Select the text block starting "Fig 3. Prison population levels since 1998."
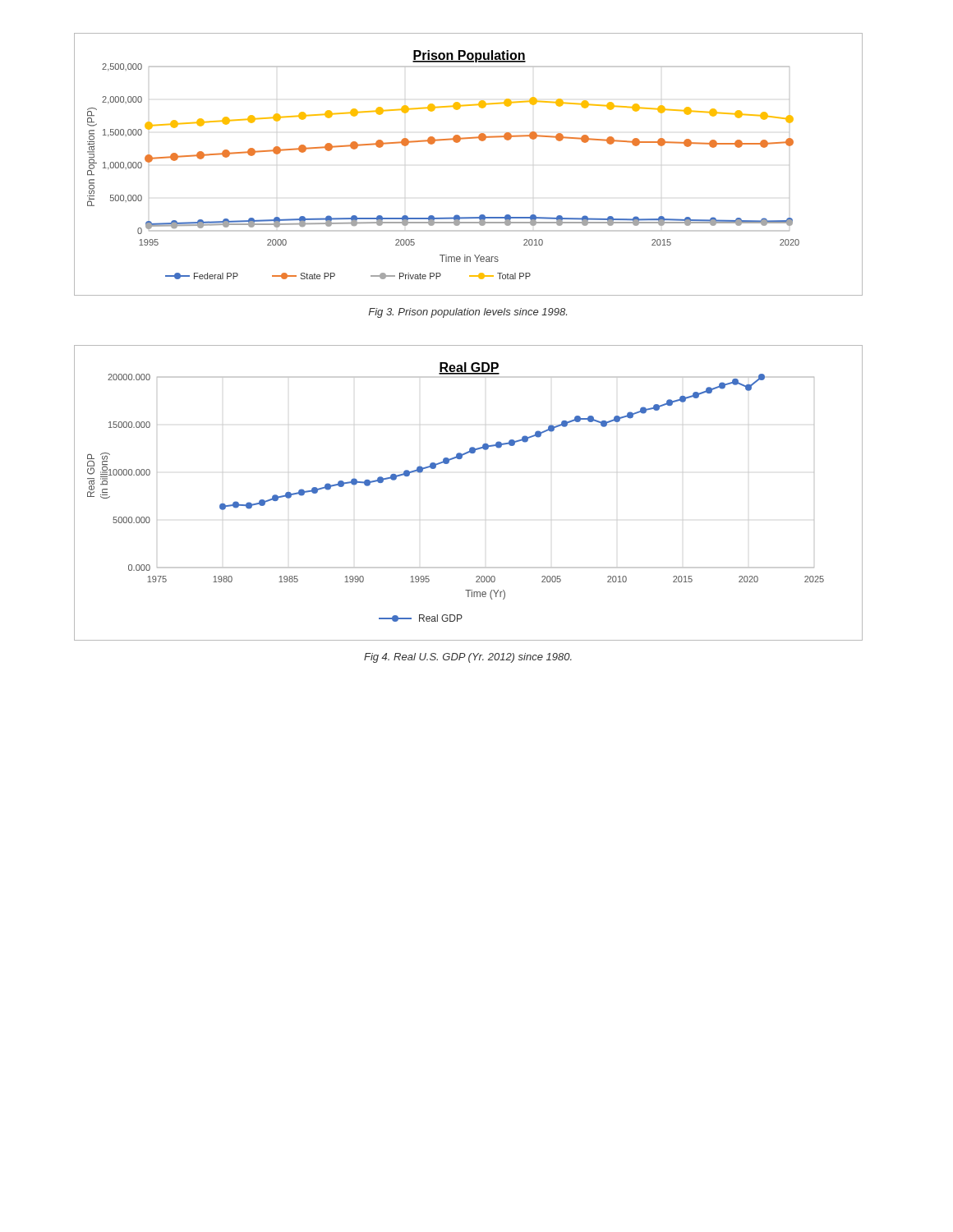This screenshot has width=953, height=1232. [x=468, y=312]
